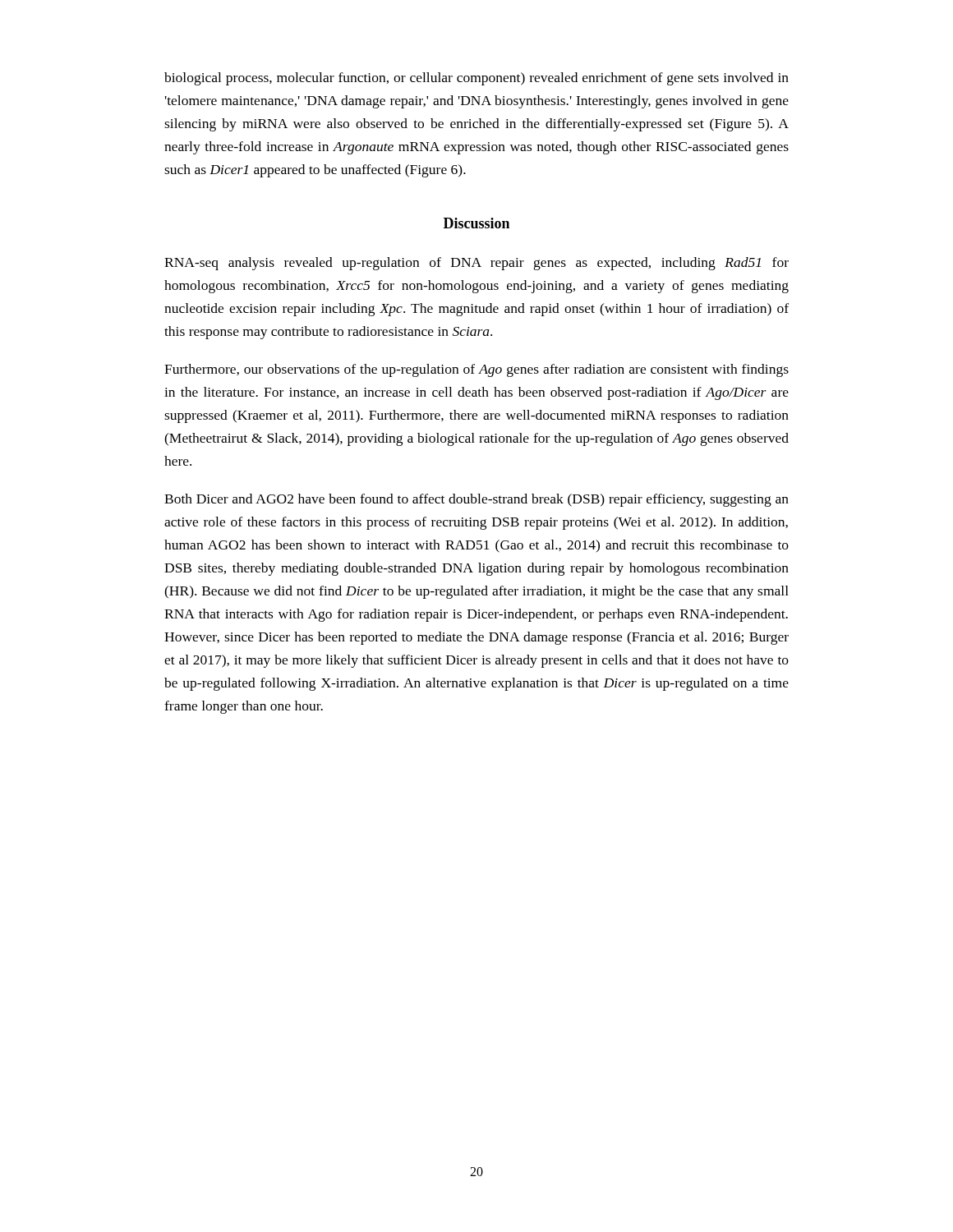Select the text block with the text "Furthermore, our observations of the up-regulation of Ago"

[476, 415]
